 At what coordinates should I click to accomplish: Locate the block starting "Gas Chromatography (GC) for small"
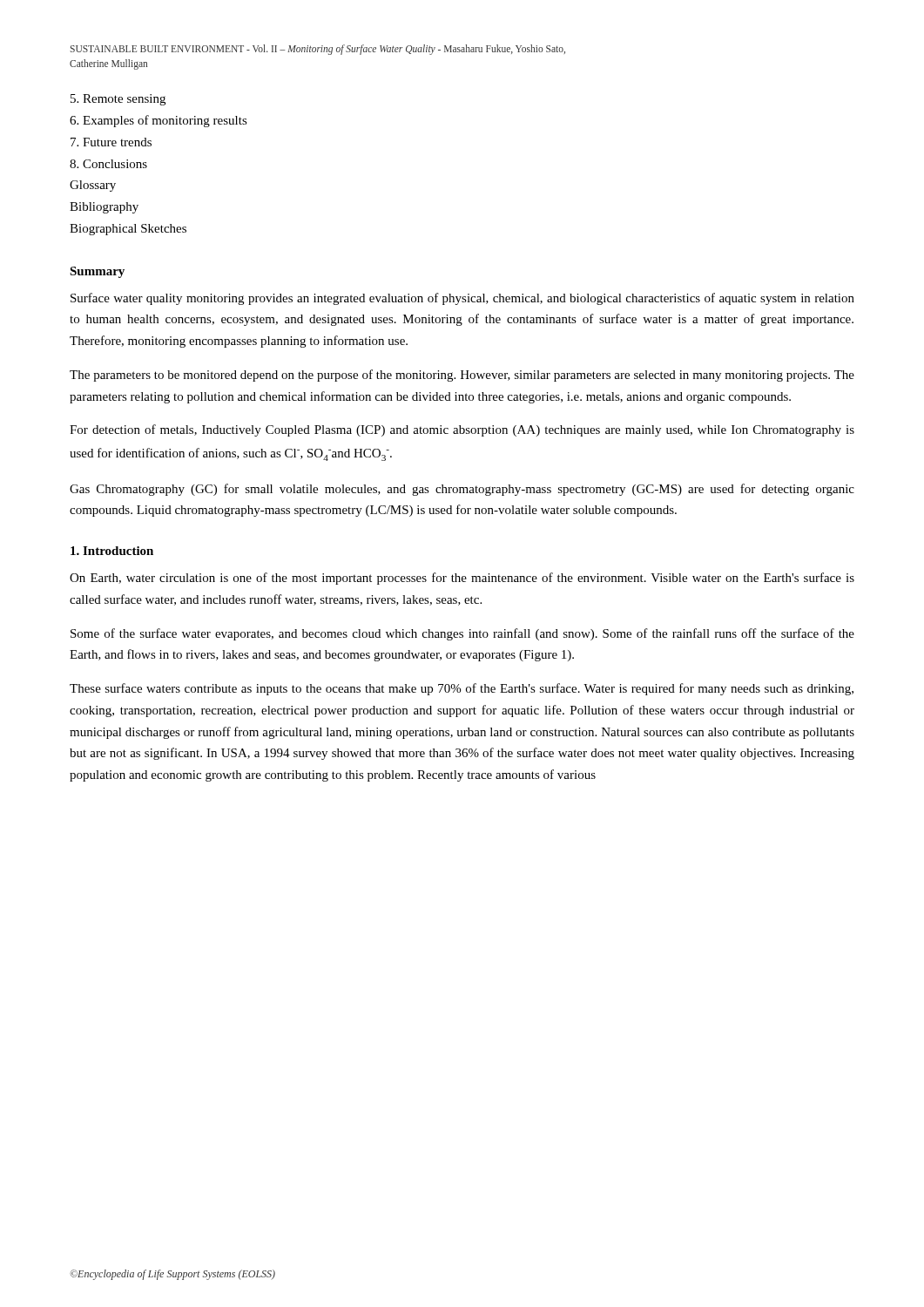tap(462, 499)
